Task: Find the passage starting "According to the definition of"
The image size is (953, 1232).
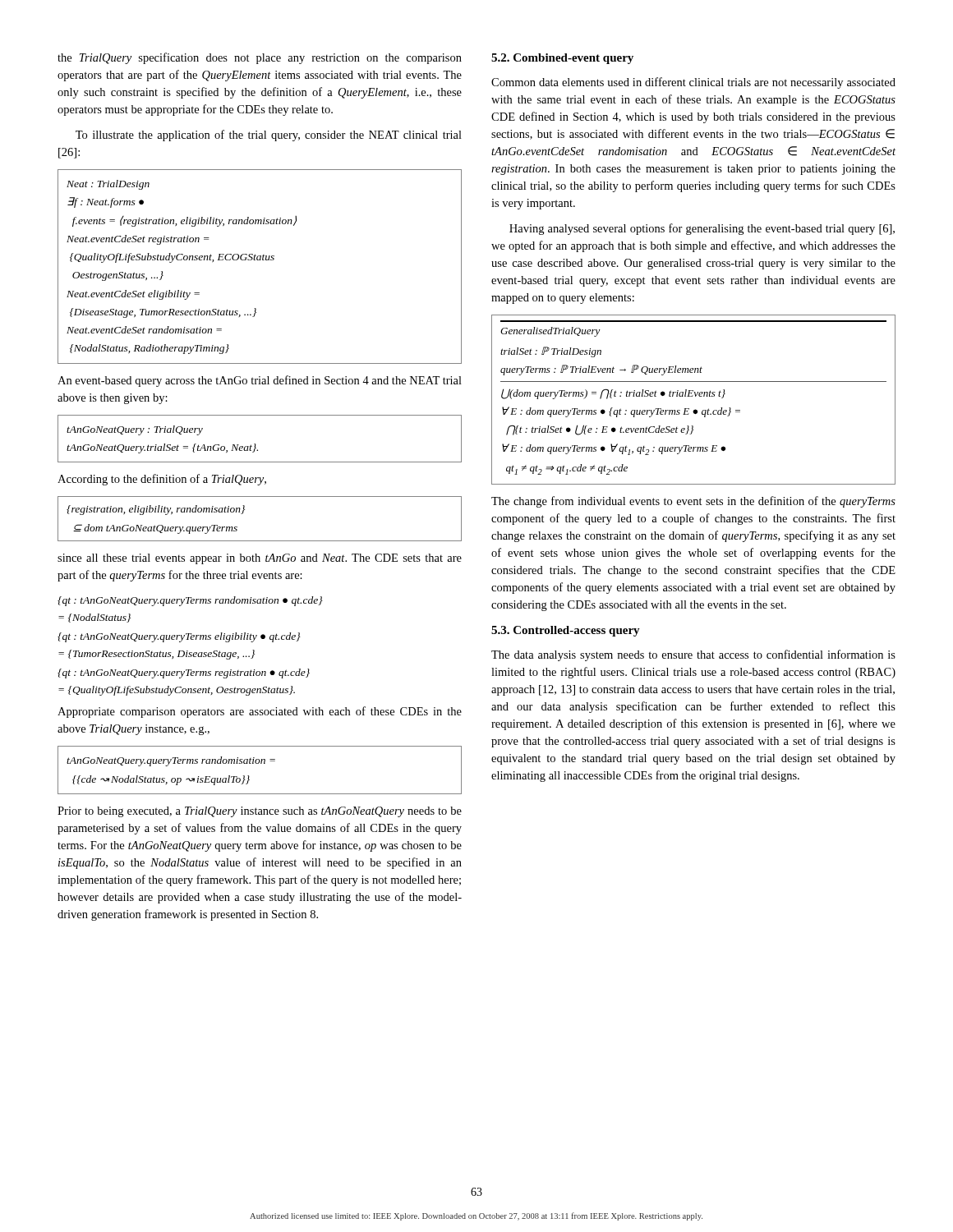Action: [x=260, y=479]
